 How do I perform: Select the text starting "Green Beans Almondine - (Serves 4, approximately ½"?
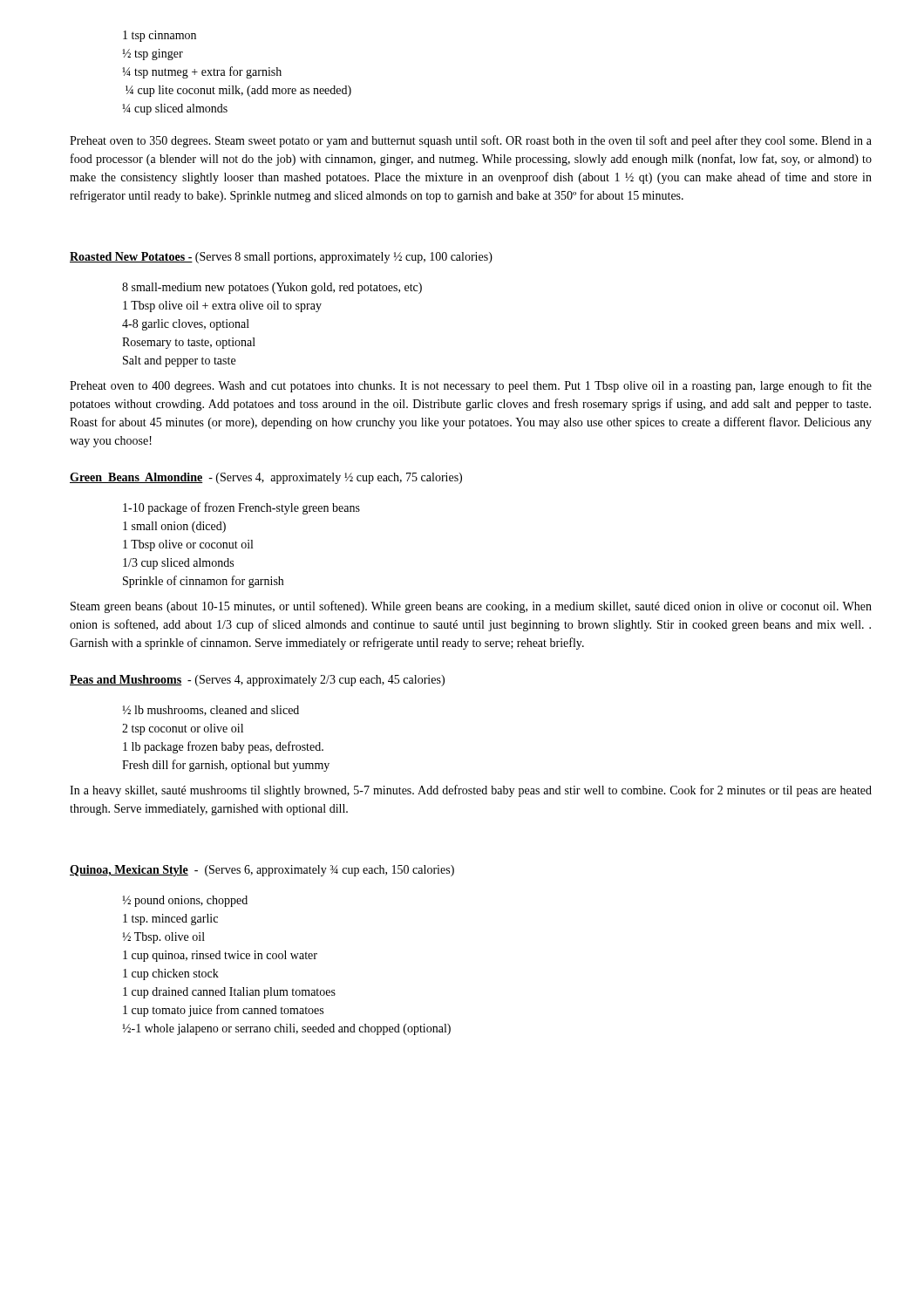click(x=266, y=477)
